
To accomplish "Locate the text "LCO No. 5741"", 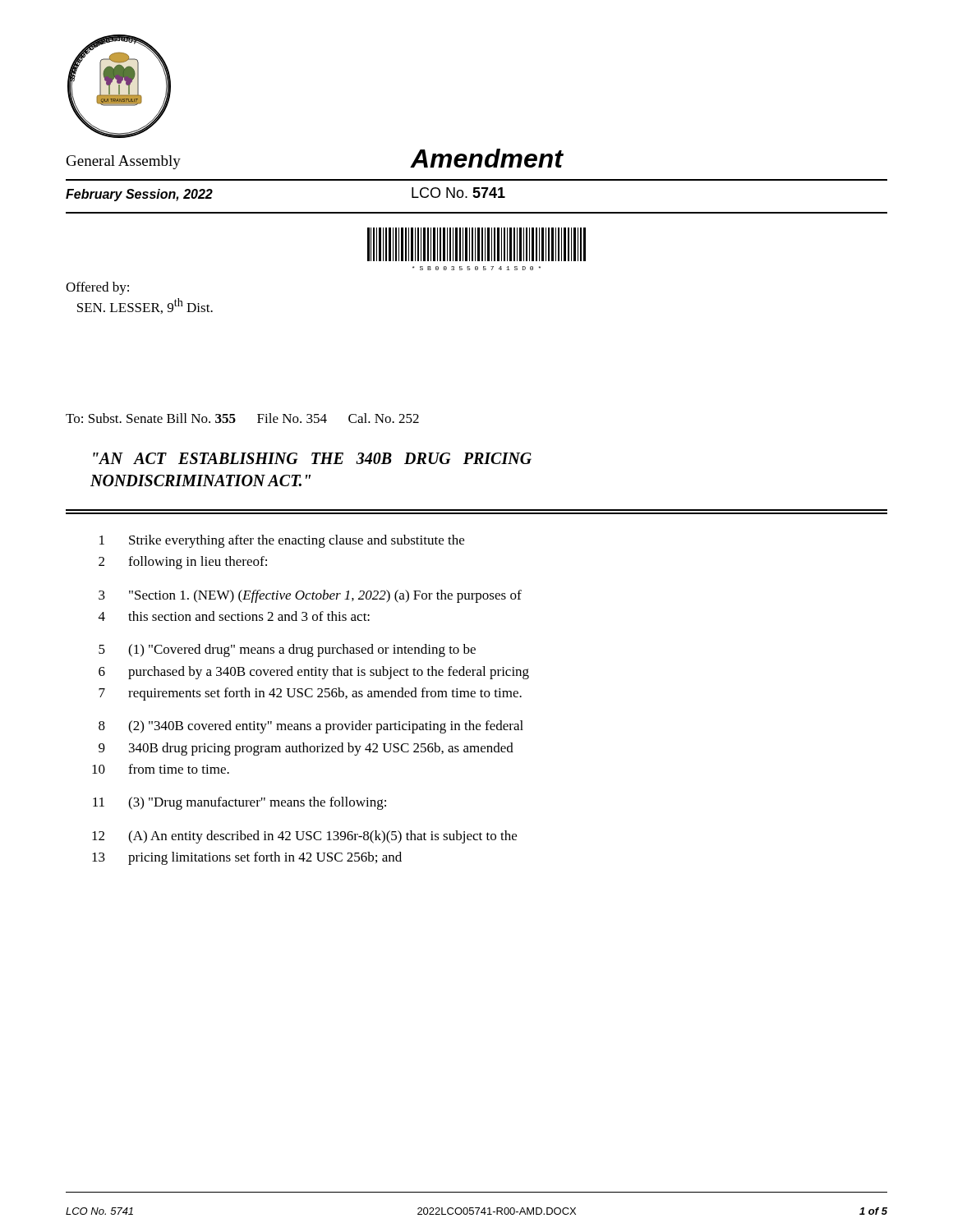I will (x=458, y=193).
